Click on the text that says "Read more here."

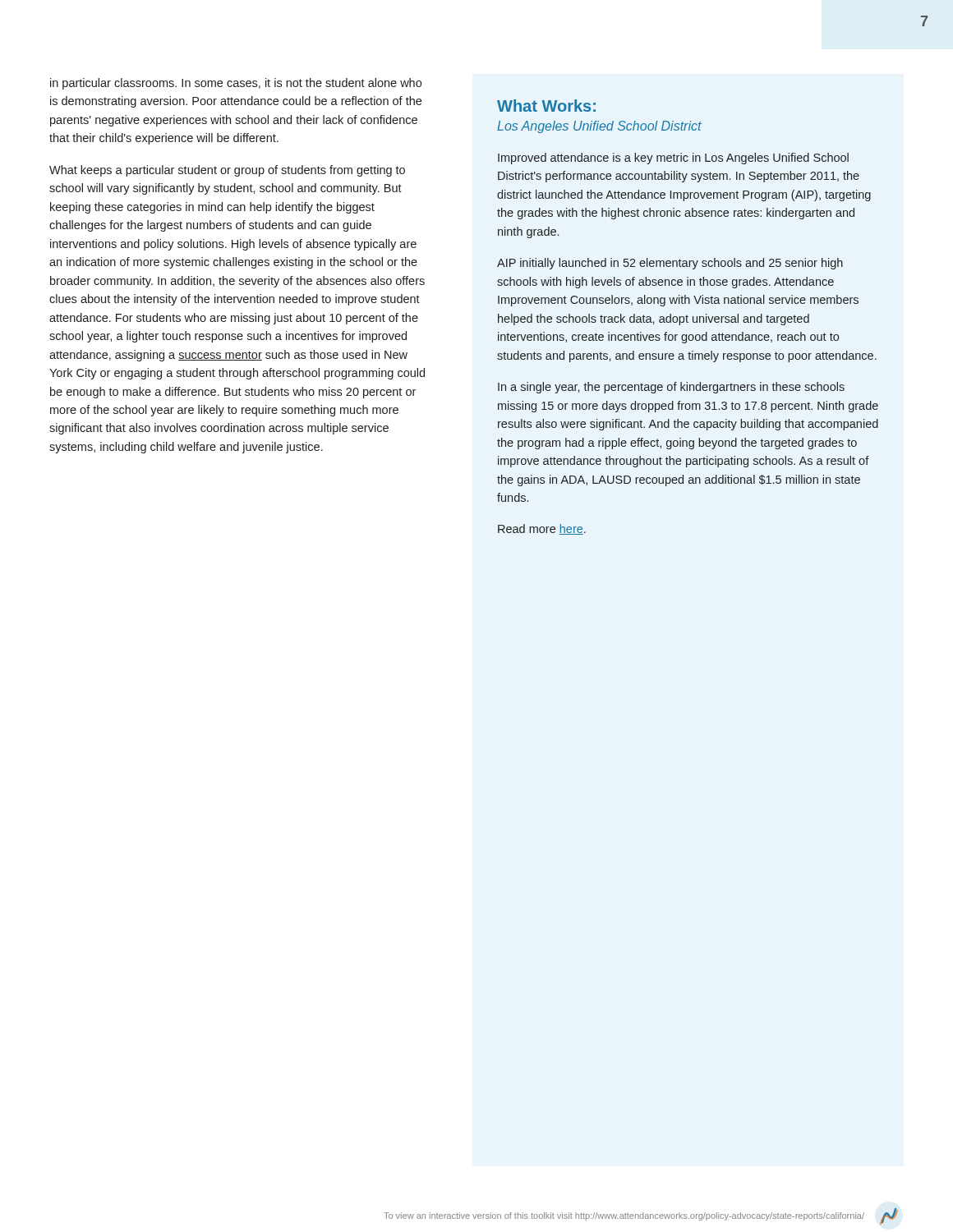(x=542, y=529)
